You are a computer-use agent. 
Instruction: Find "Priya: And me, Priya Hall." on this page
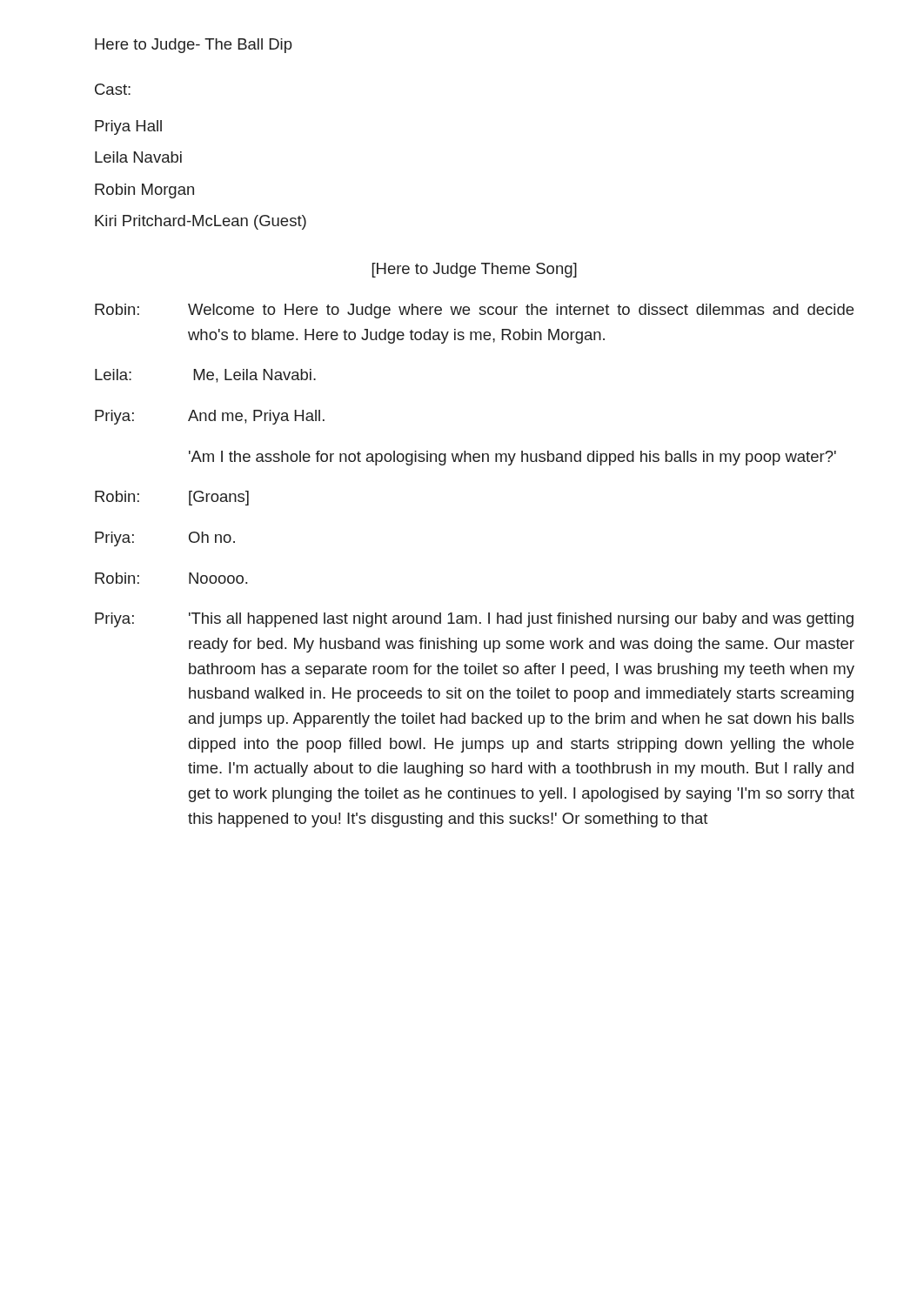pos(210,417)
